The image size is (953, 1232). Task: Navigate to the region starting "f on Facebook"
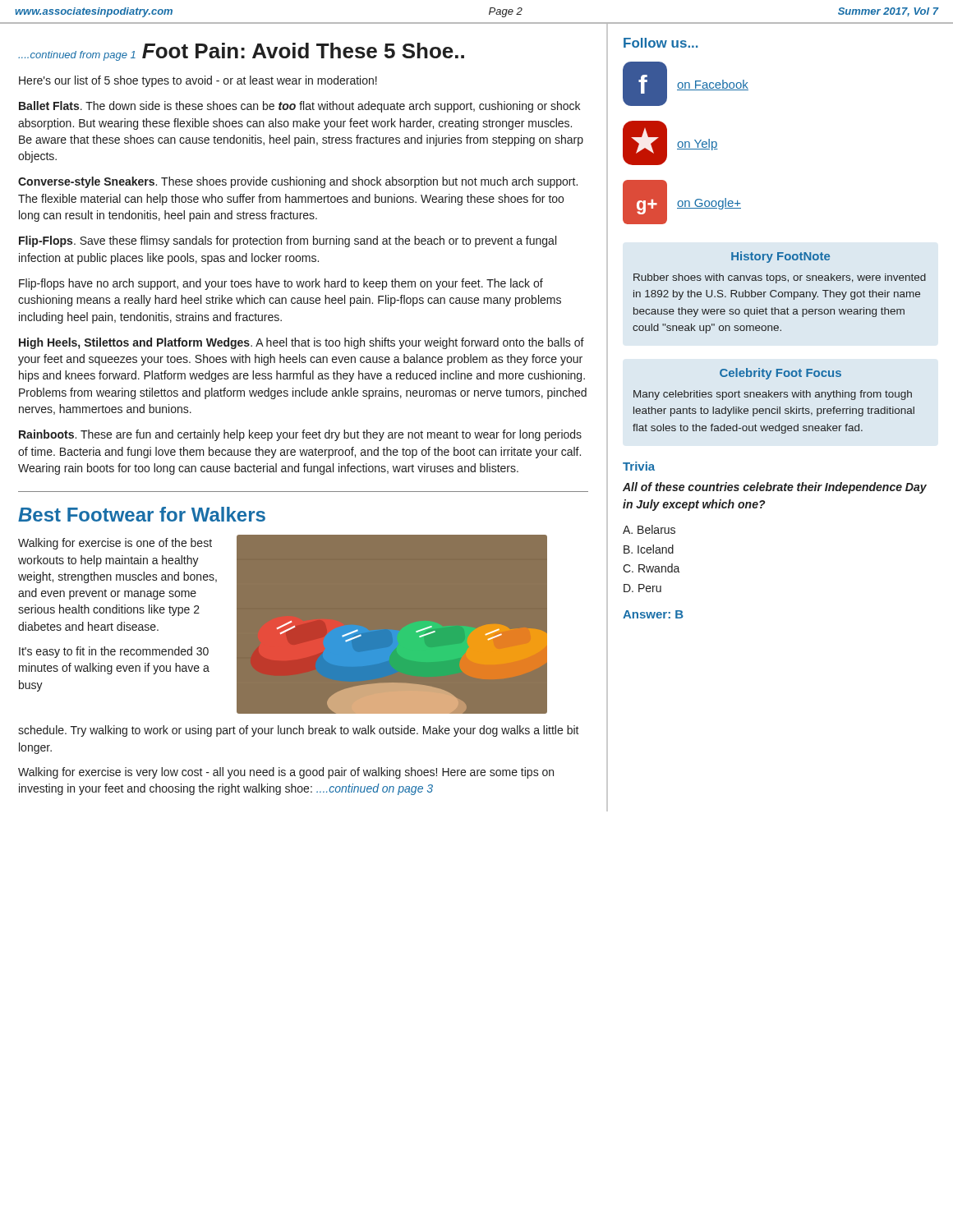point(685,84)
